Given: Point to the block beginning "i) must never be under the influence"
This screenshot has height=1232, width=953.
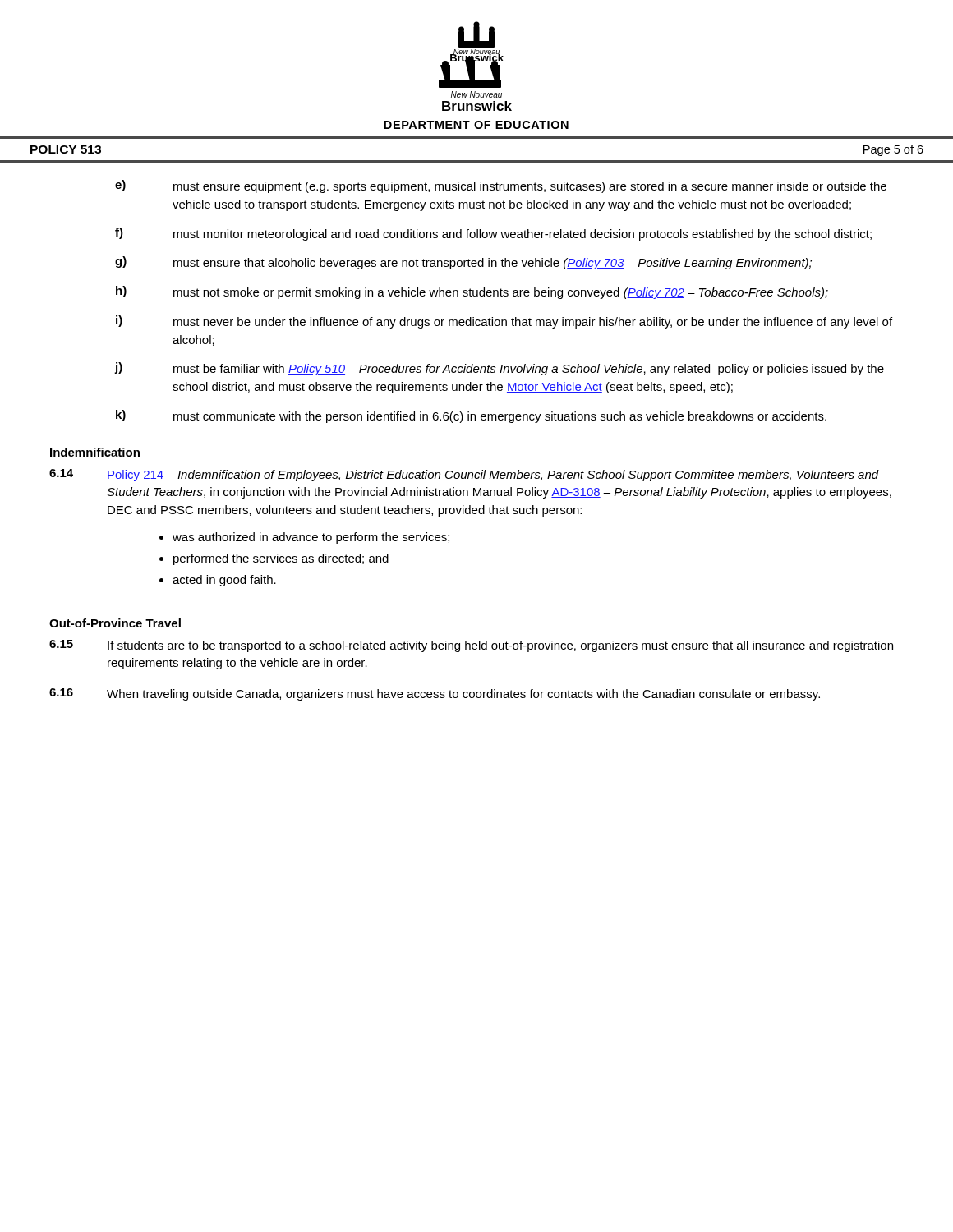Looking at the screenshot, I should point(476,331).
